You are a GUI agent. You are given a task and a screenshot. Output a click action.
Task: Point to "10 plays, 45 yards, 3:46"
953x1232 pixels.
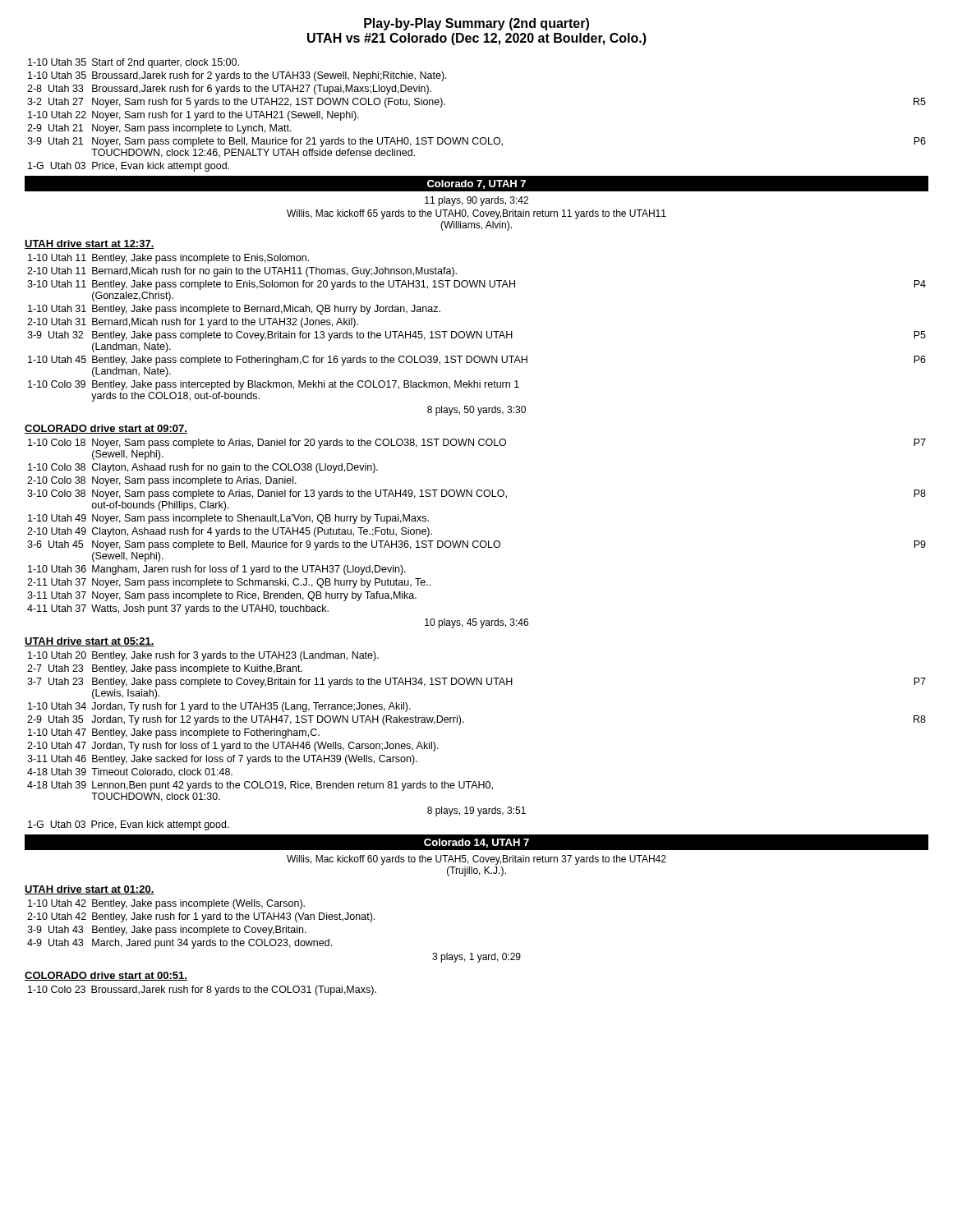[x=476, y=623]
